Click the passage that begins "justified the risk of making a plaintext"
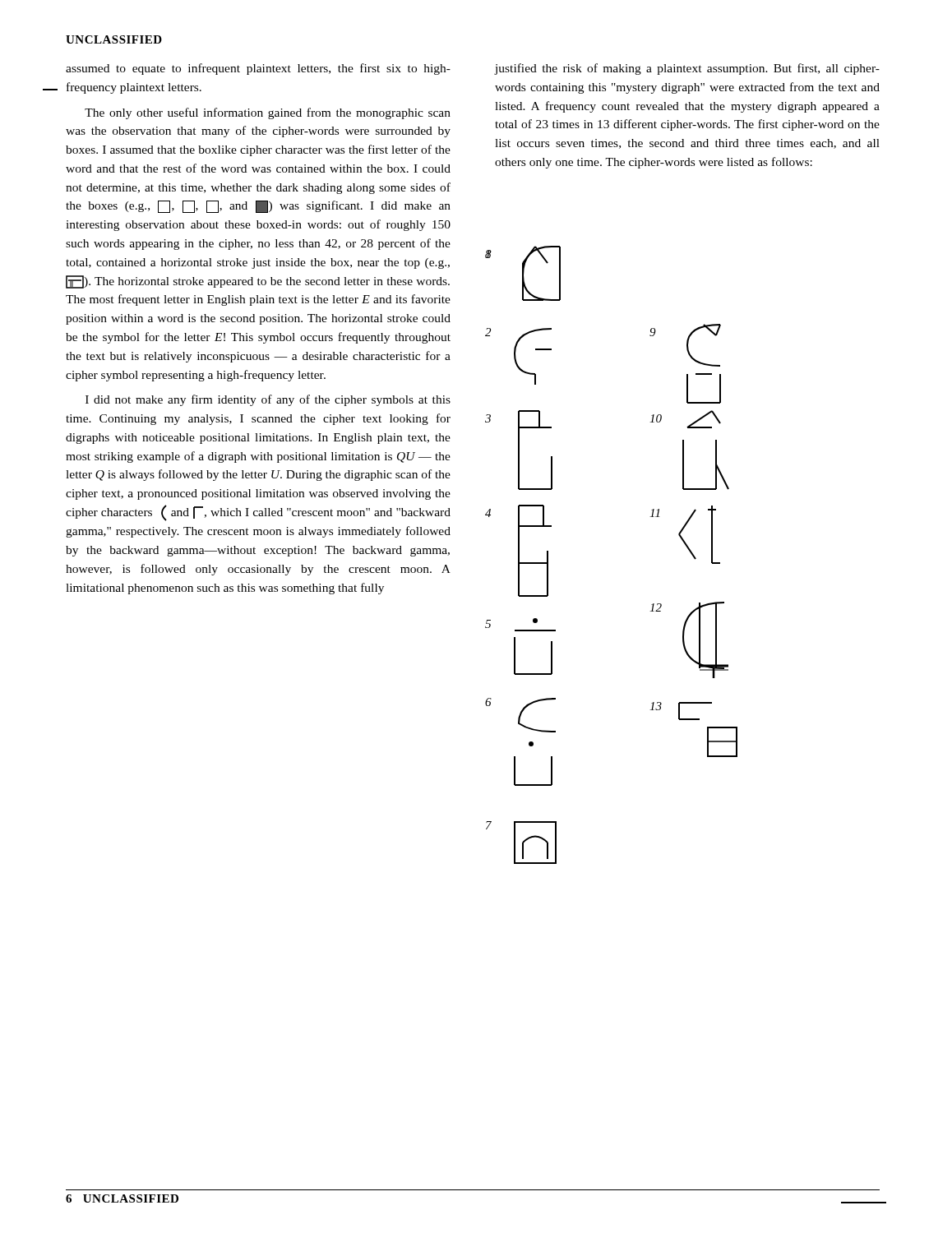Screen dimensions: 1233x952 point(687,115)
